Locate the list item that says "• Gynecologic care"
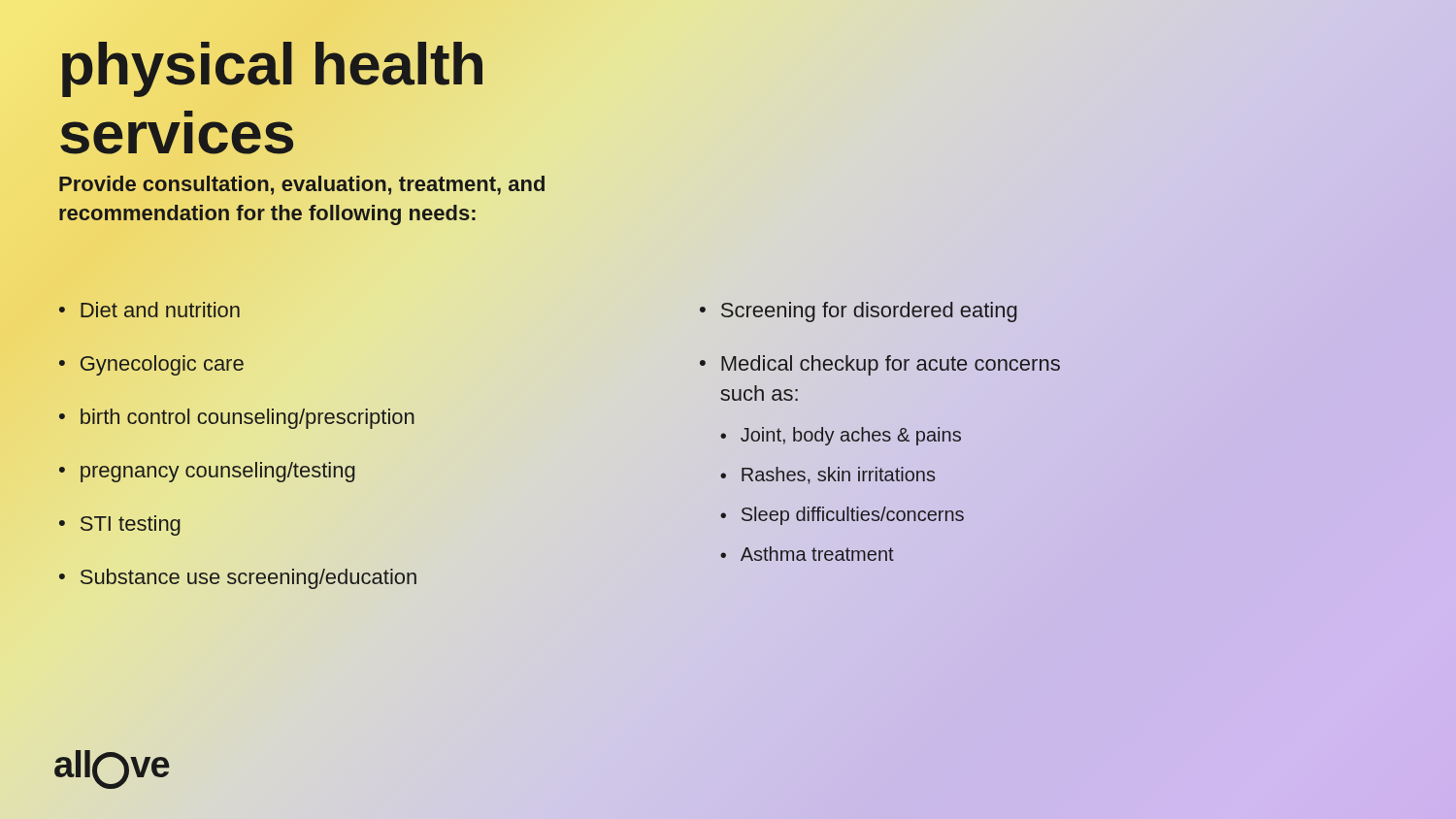Screen dimensions: 819x1456 (x=151, y=365)
